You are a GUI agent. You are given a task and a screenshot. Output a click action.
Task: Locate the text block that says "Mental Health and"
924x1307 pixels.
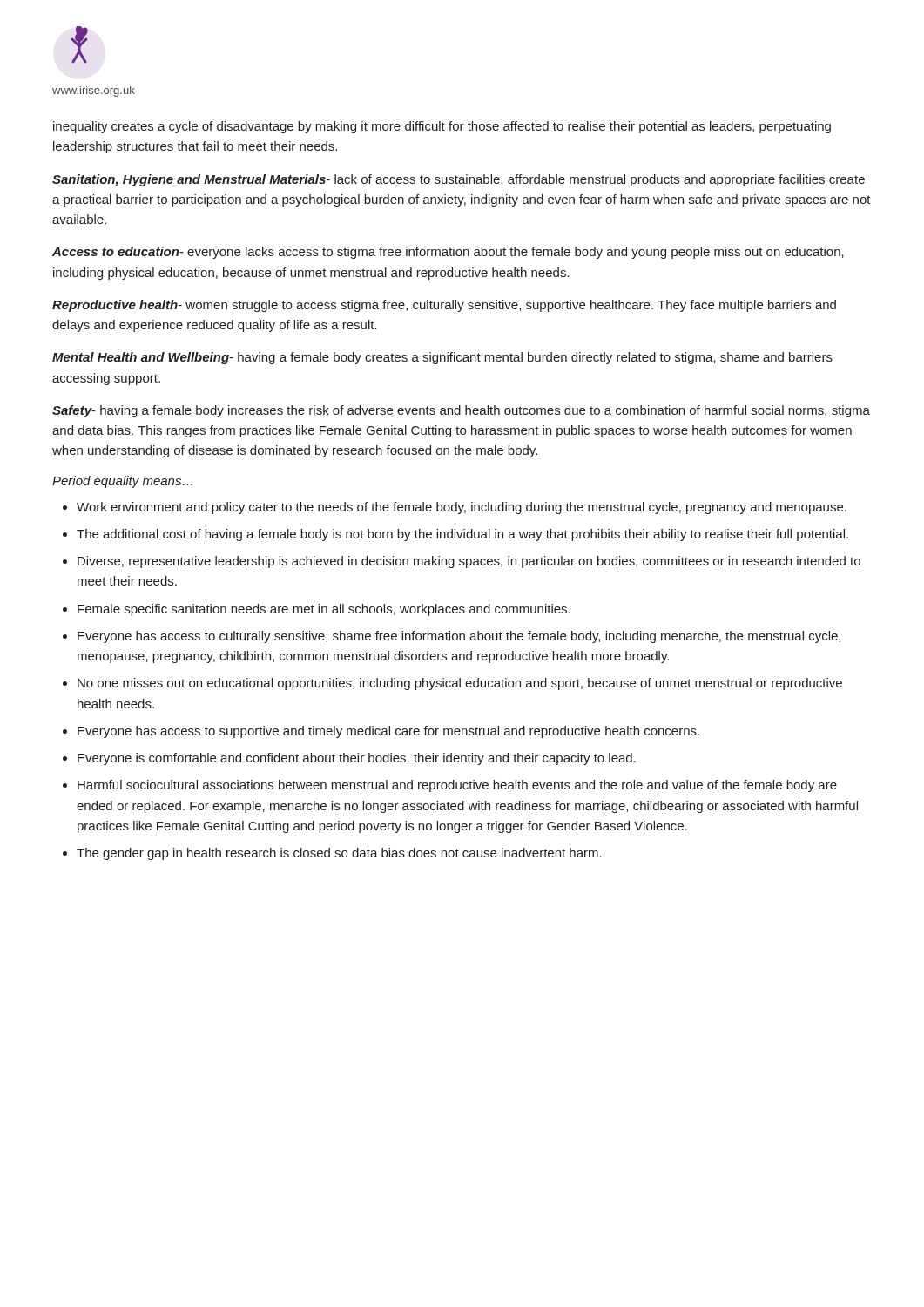click(x=442, y=367)
